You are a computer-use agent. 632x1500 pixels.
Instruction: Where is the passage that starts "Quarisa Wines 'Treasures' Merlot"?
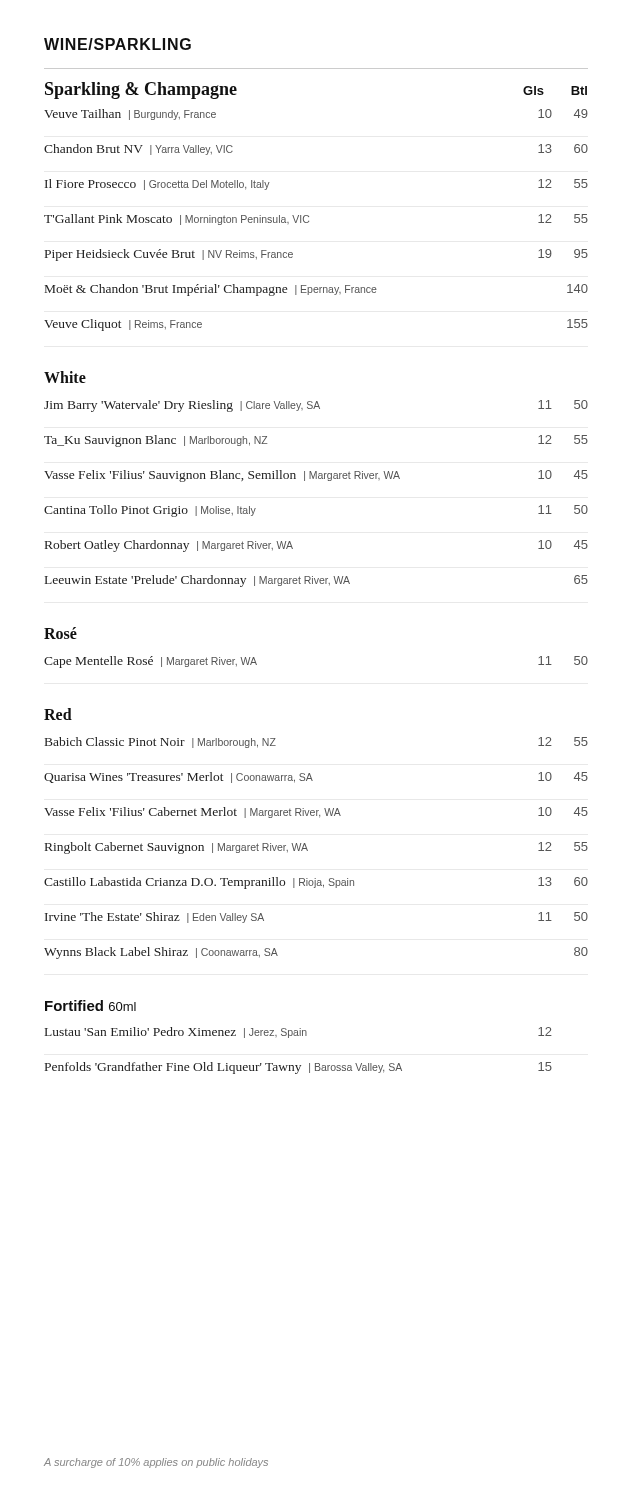pos(316,777)
